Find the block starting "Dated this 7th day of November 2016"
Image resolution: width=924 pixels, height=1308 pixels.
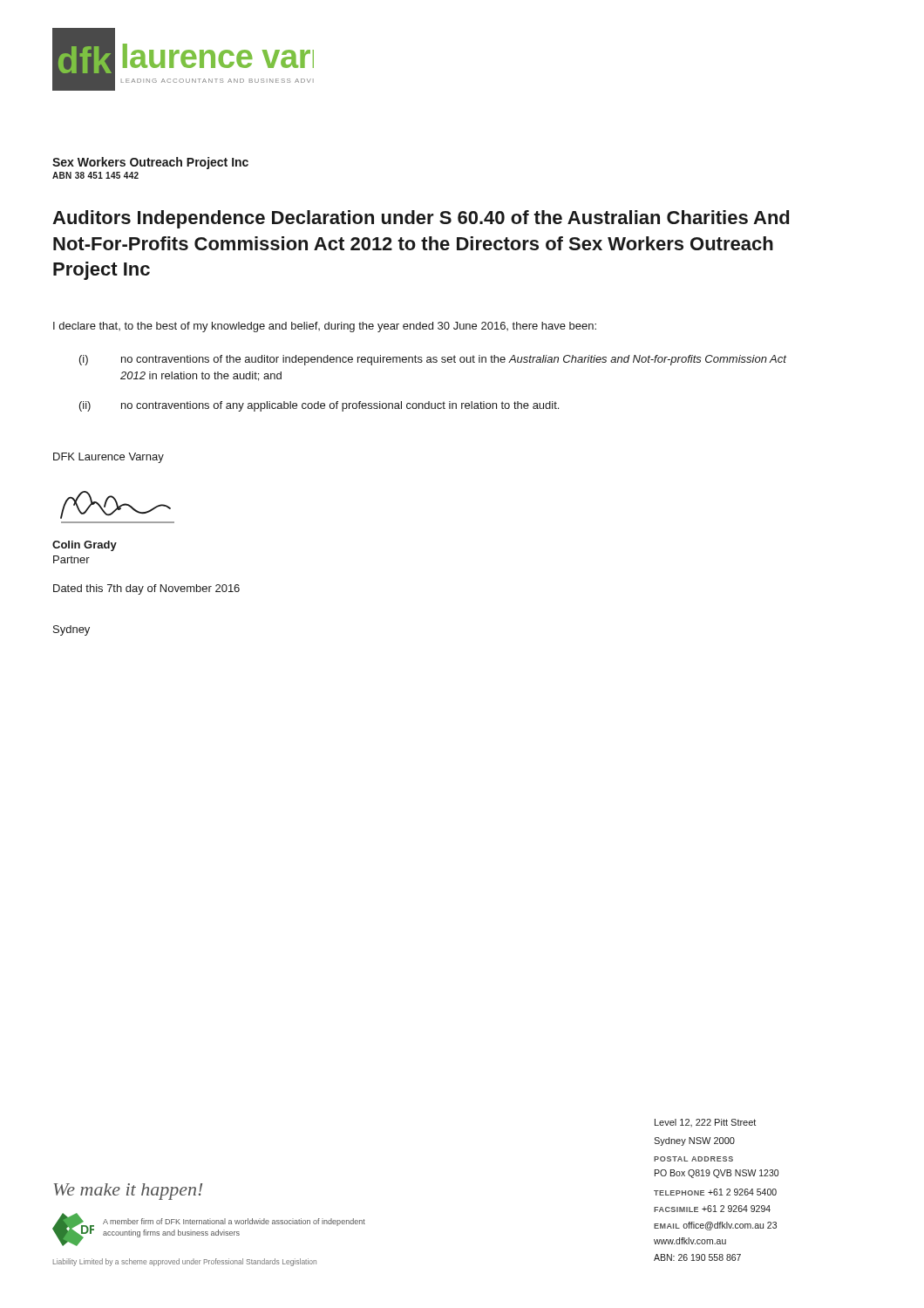[x=146, y=588]
